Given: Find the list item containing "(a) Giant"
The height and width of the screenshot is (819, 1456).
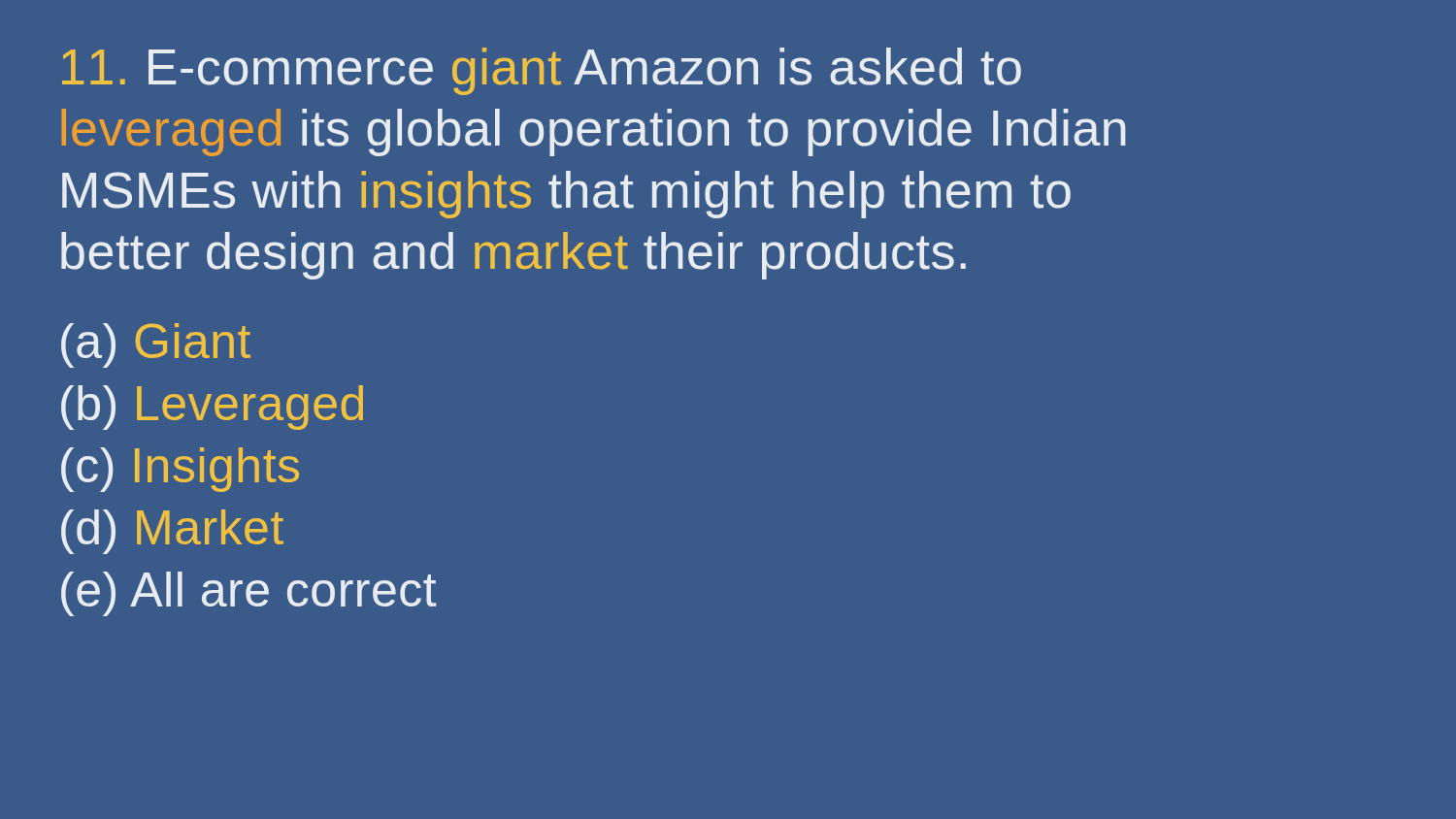Looking at the screenshot, I should coord(155,341).
